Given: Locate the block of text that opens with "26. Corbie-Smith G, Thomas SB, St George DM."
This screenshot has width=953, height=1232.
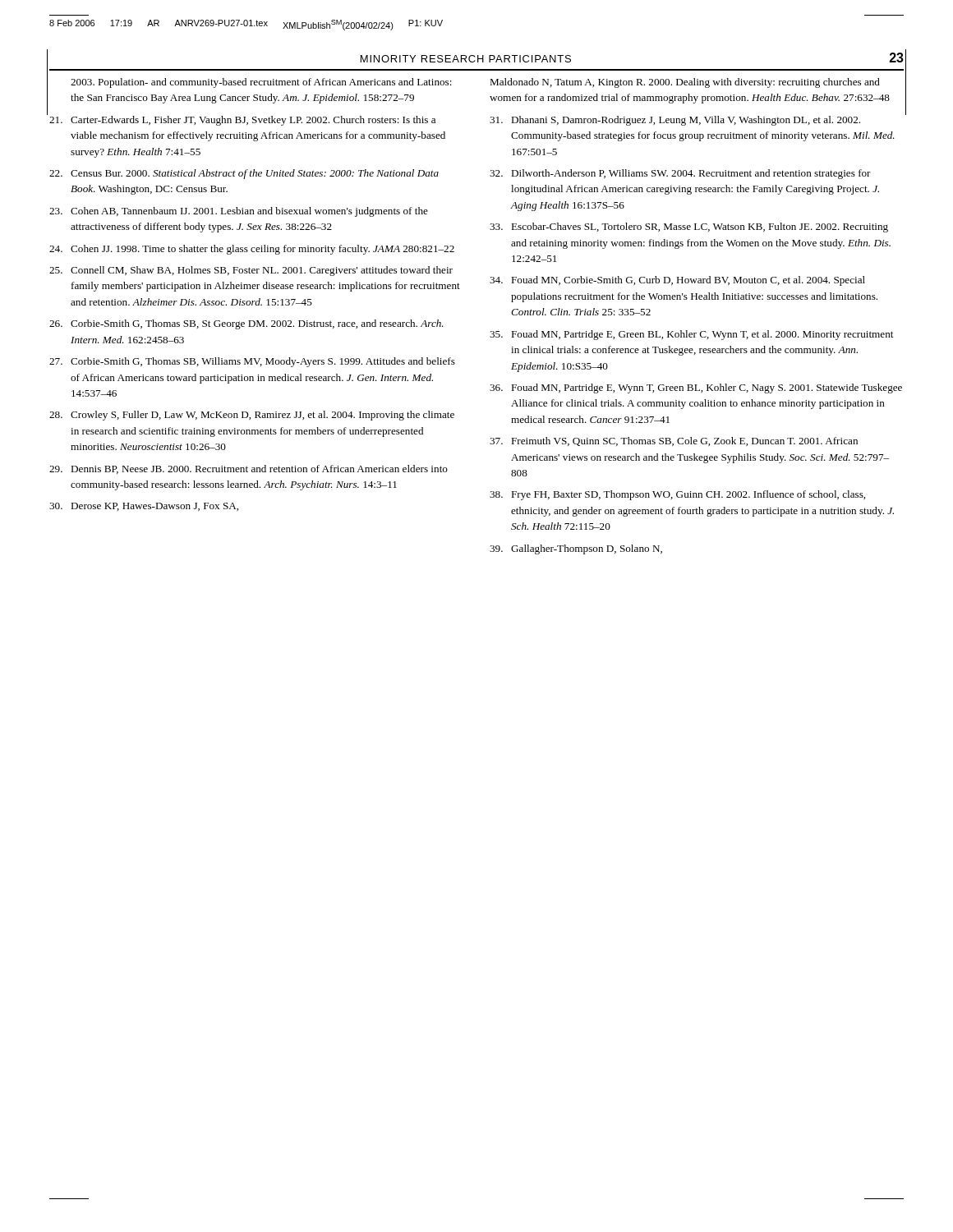Looking at the screenshot, I should [256, 332].
